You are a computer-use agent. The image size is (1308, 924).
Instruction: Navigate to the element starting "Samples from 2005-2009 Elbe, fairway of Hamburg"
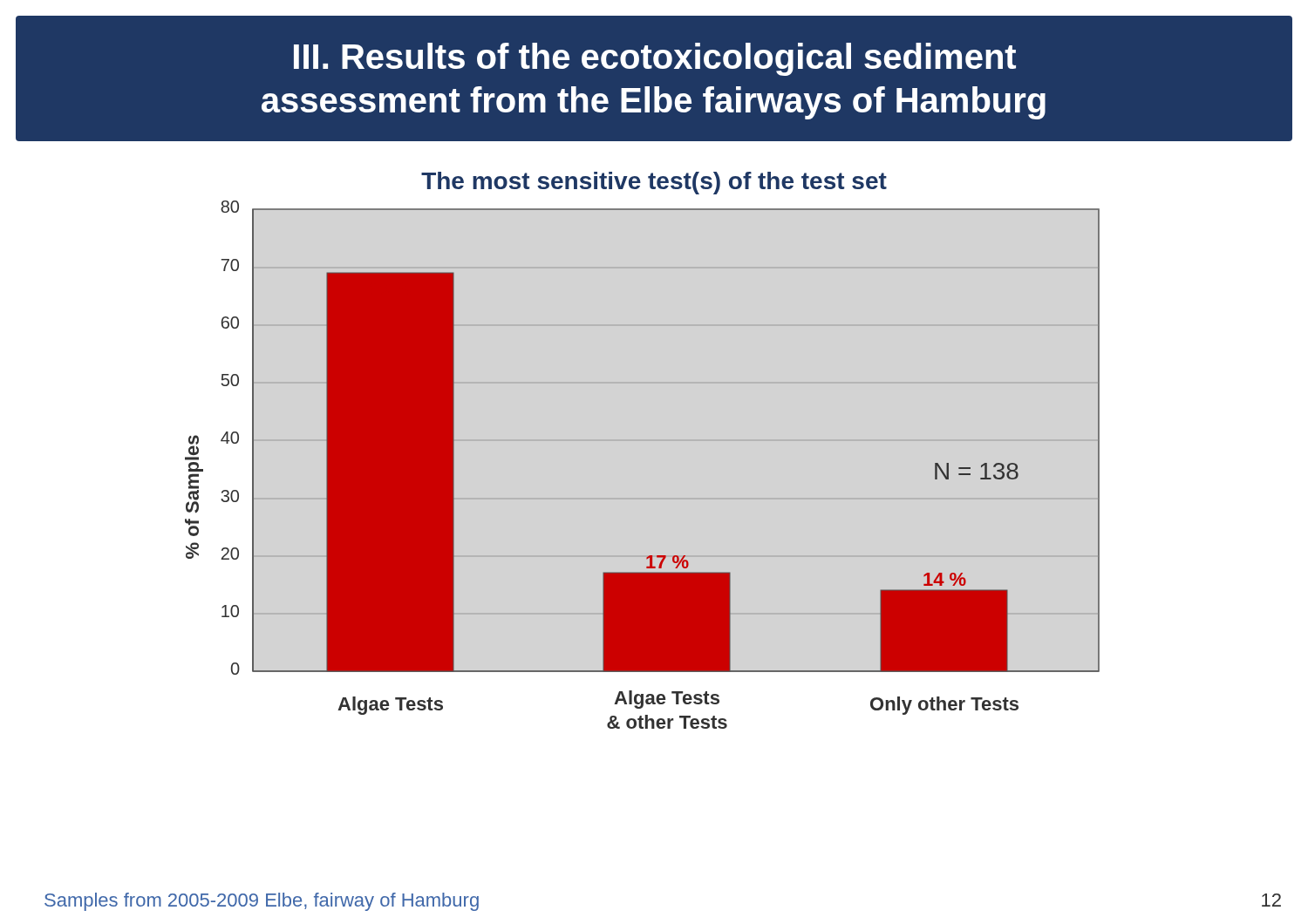(262, 900)
